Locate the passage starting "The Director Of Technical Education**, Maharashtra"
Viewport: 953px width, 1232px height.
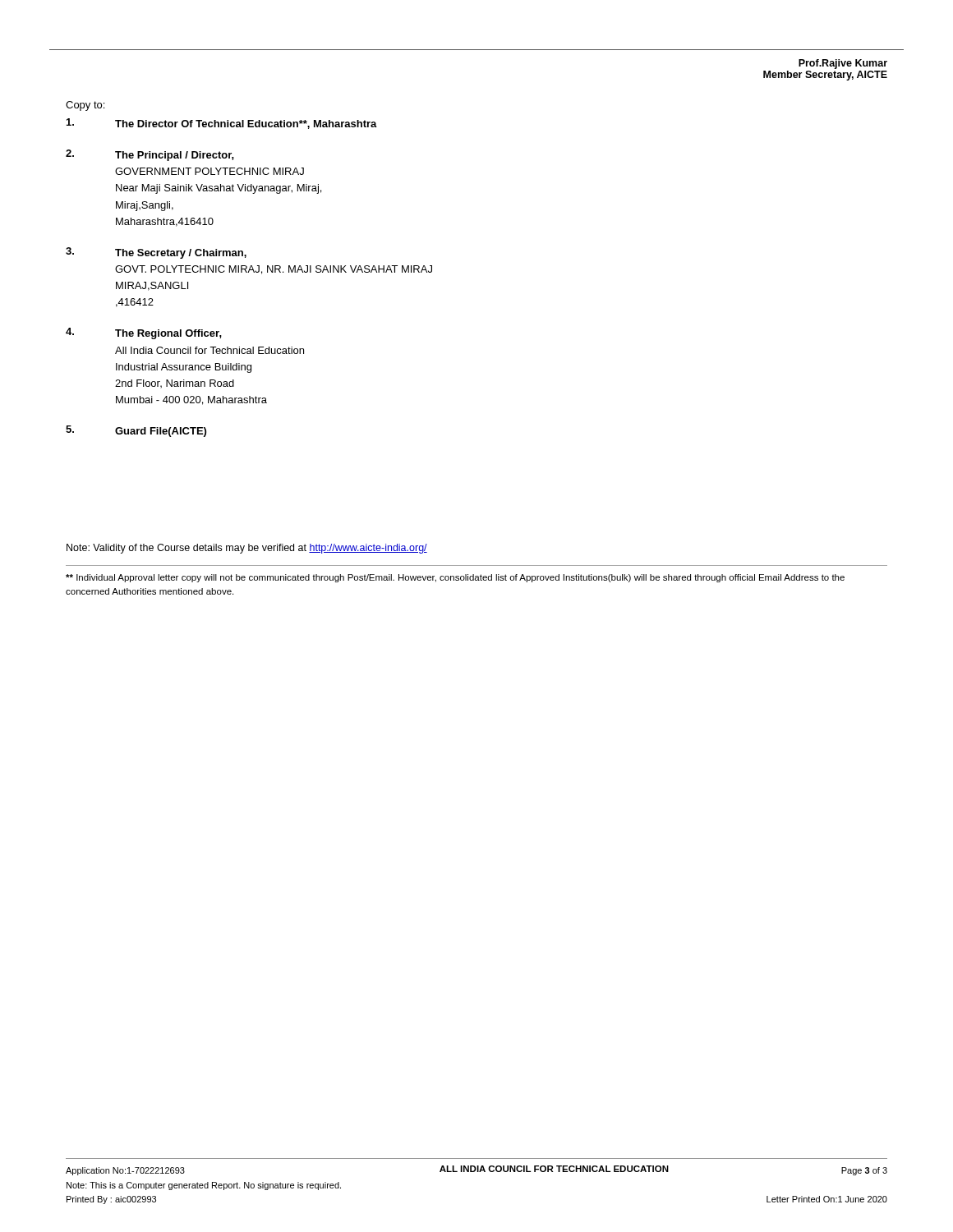(221, 124)
